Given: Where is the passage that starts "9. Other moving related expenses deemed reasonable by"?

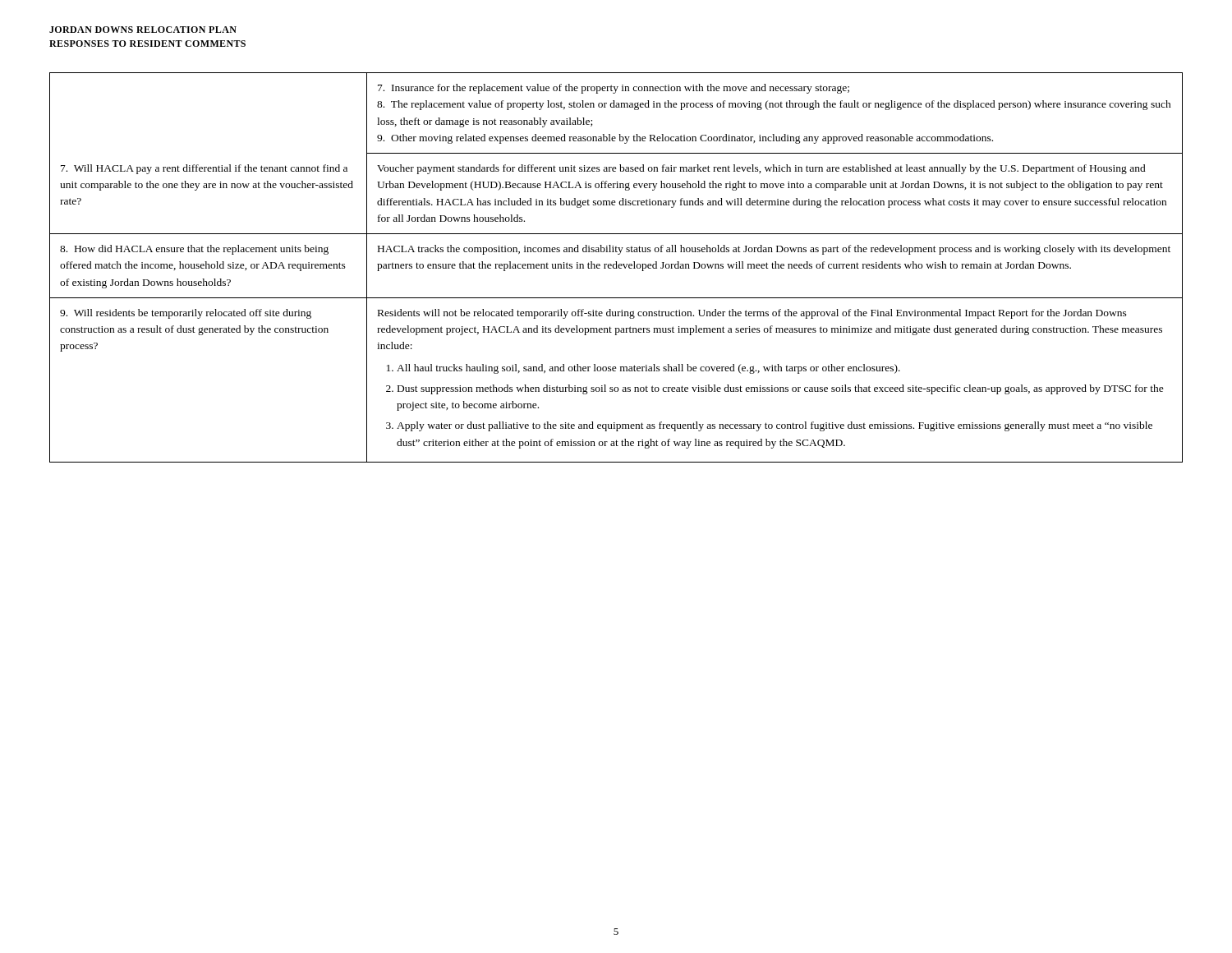Looking at the screenshot, I should pos(775,138).
